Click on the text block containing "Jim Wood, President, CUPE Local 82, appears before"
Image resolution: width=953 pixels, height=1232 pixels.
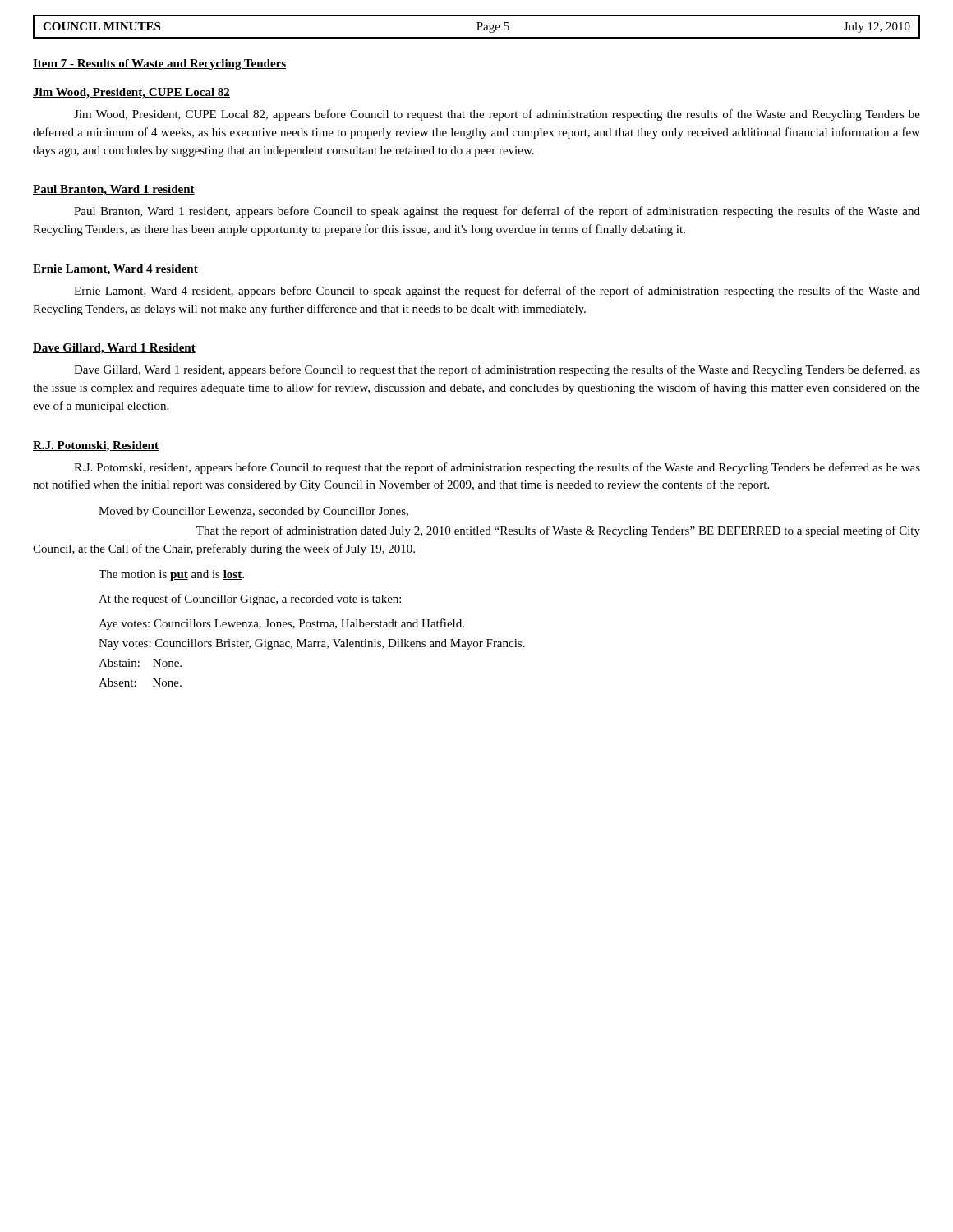(x=476, y=132)
